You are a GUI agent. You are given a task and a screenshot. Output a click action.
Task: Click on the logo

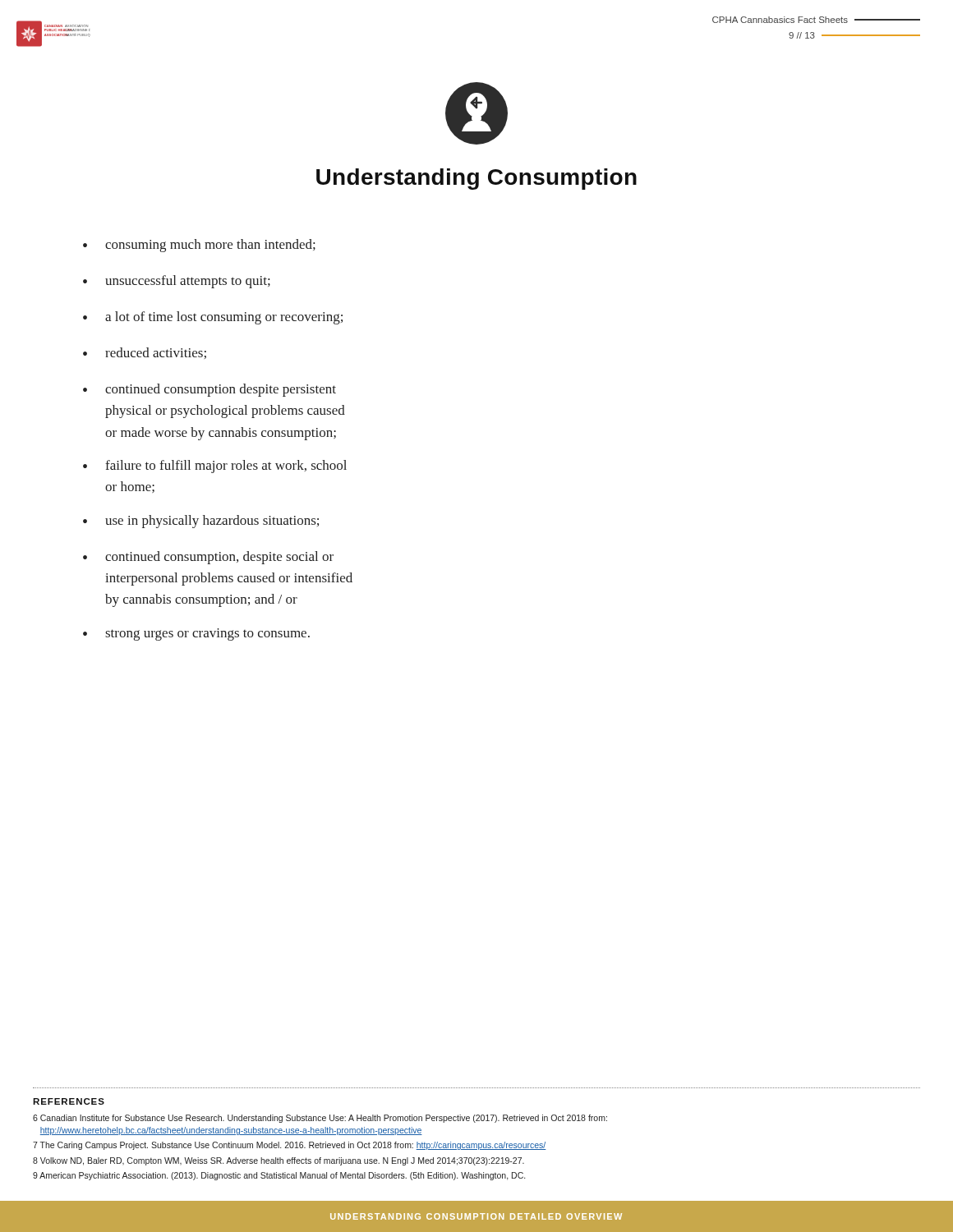coord(53,35)
